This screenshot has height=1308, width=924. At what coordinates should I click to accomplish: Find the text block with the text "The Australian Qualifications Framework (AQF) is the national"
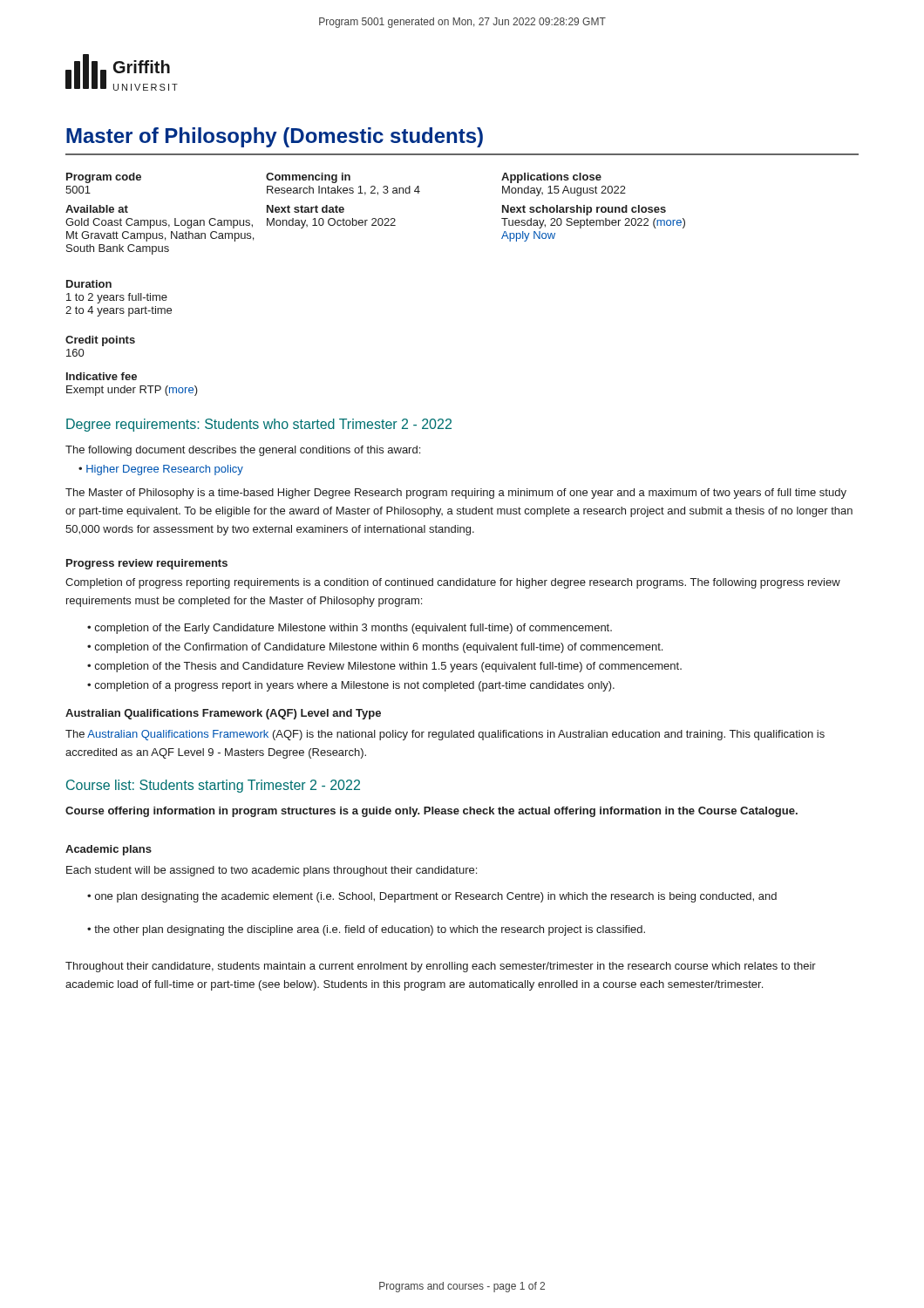click(445, 743)
